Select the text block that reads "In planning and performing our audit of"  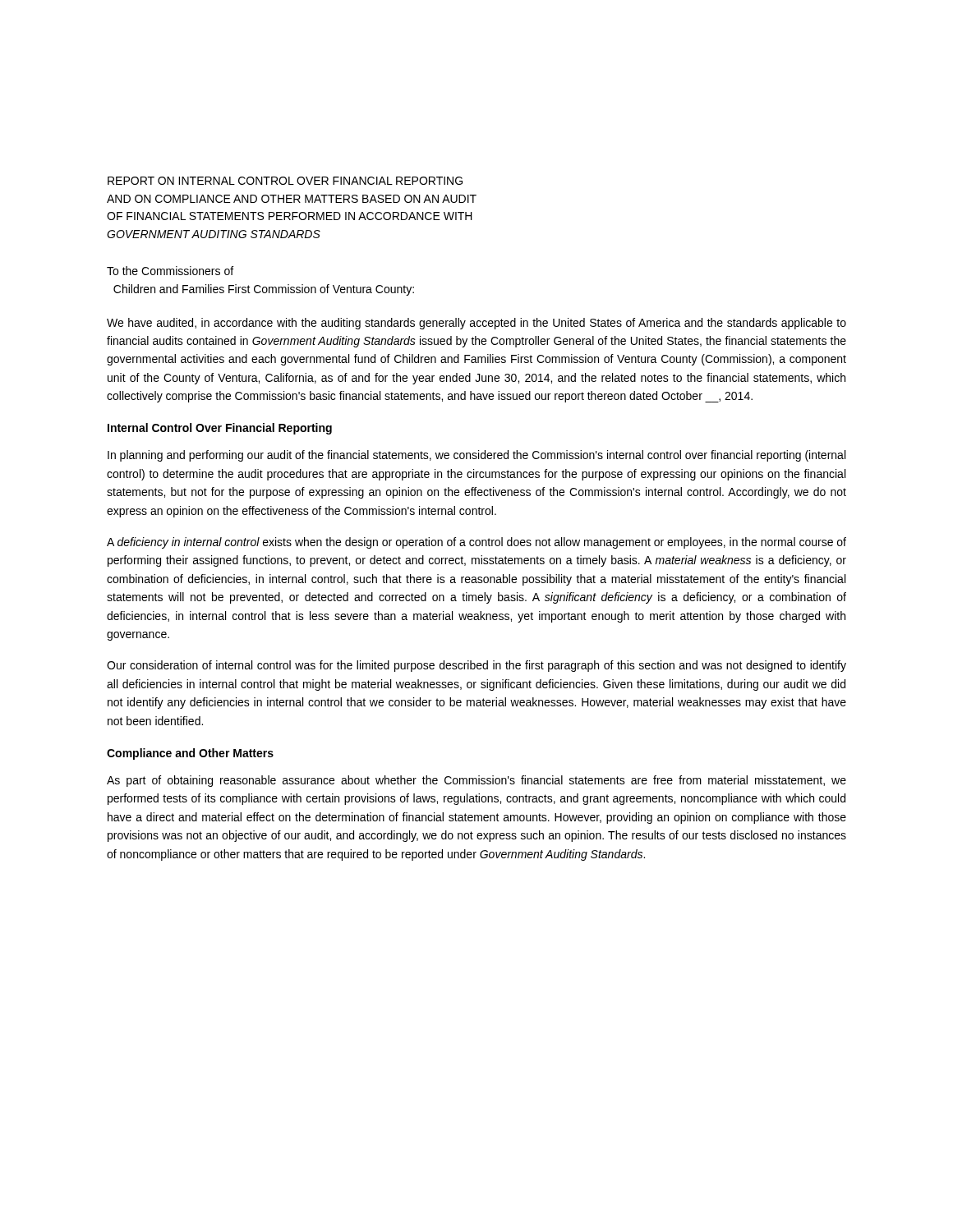click(476, 483)
